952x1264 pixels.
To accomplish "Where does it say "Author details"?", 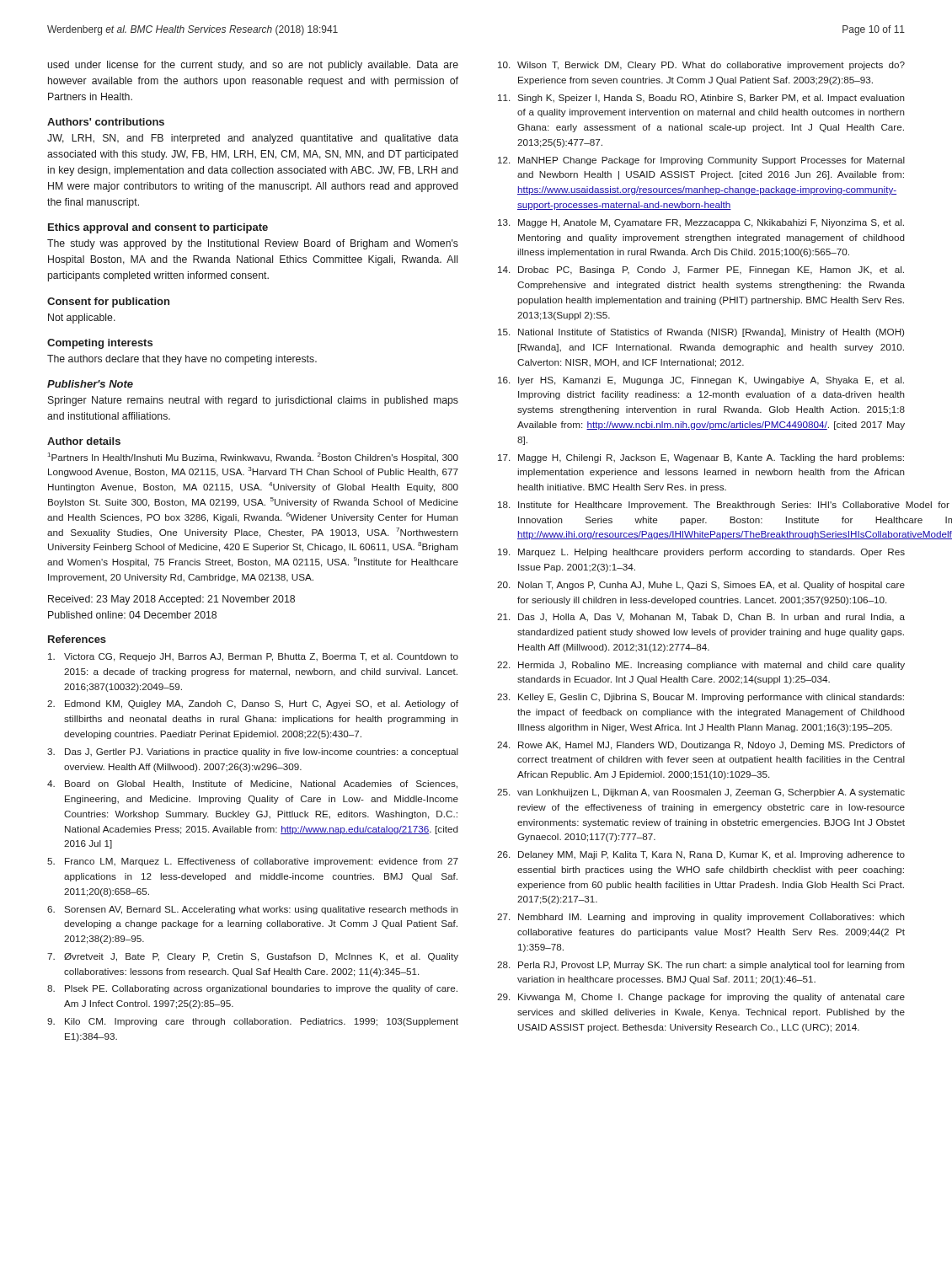I will (x=84, y=441).
